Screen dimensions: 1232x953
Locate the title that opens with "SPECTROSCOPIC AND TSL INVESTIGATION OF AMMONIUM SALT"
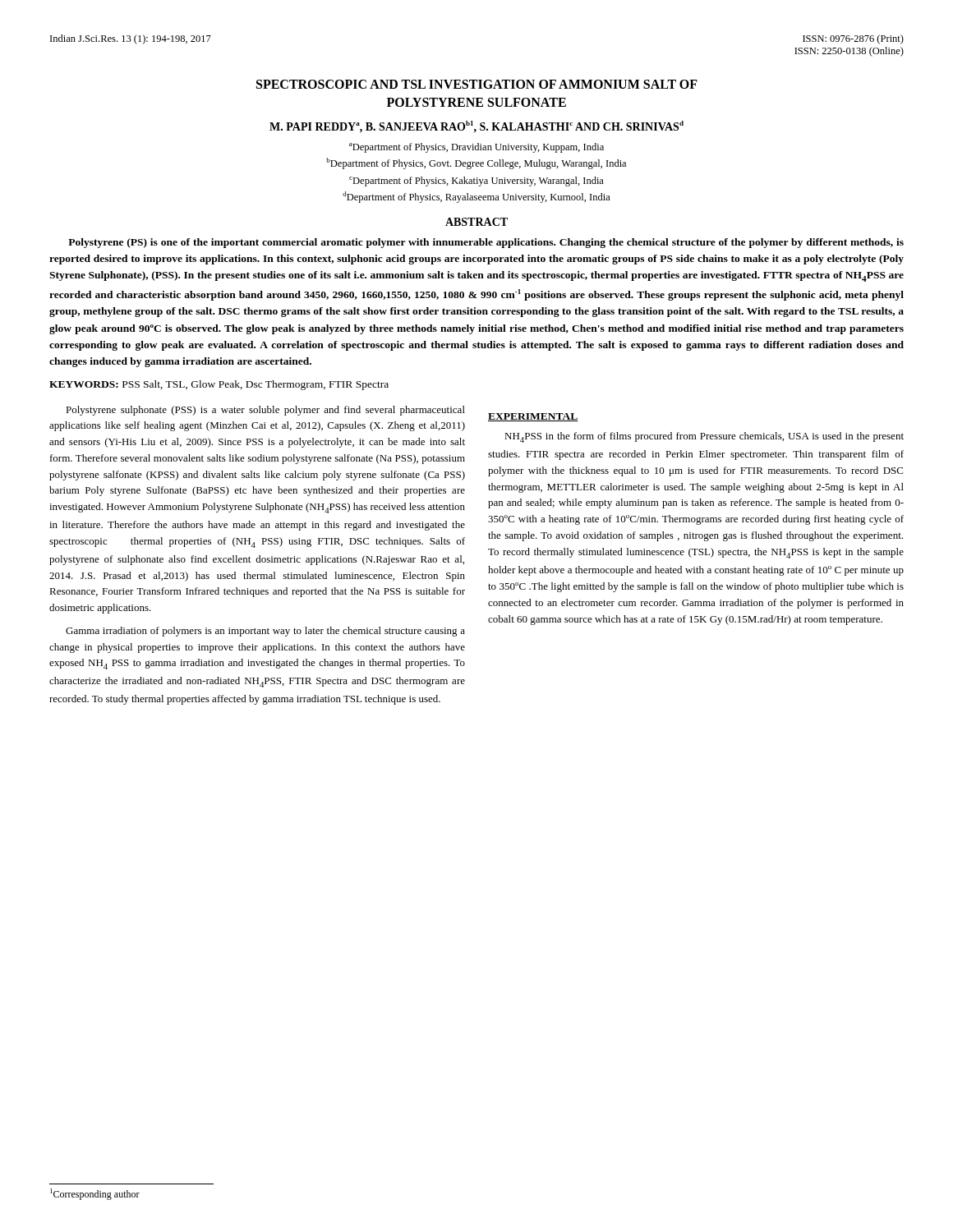476,93
